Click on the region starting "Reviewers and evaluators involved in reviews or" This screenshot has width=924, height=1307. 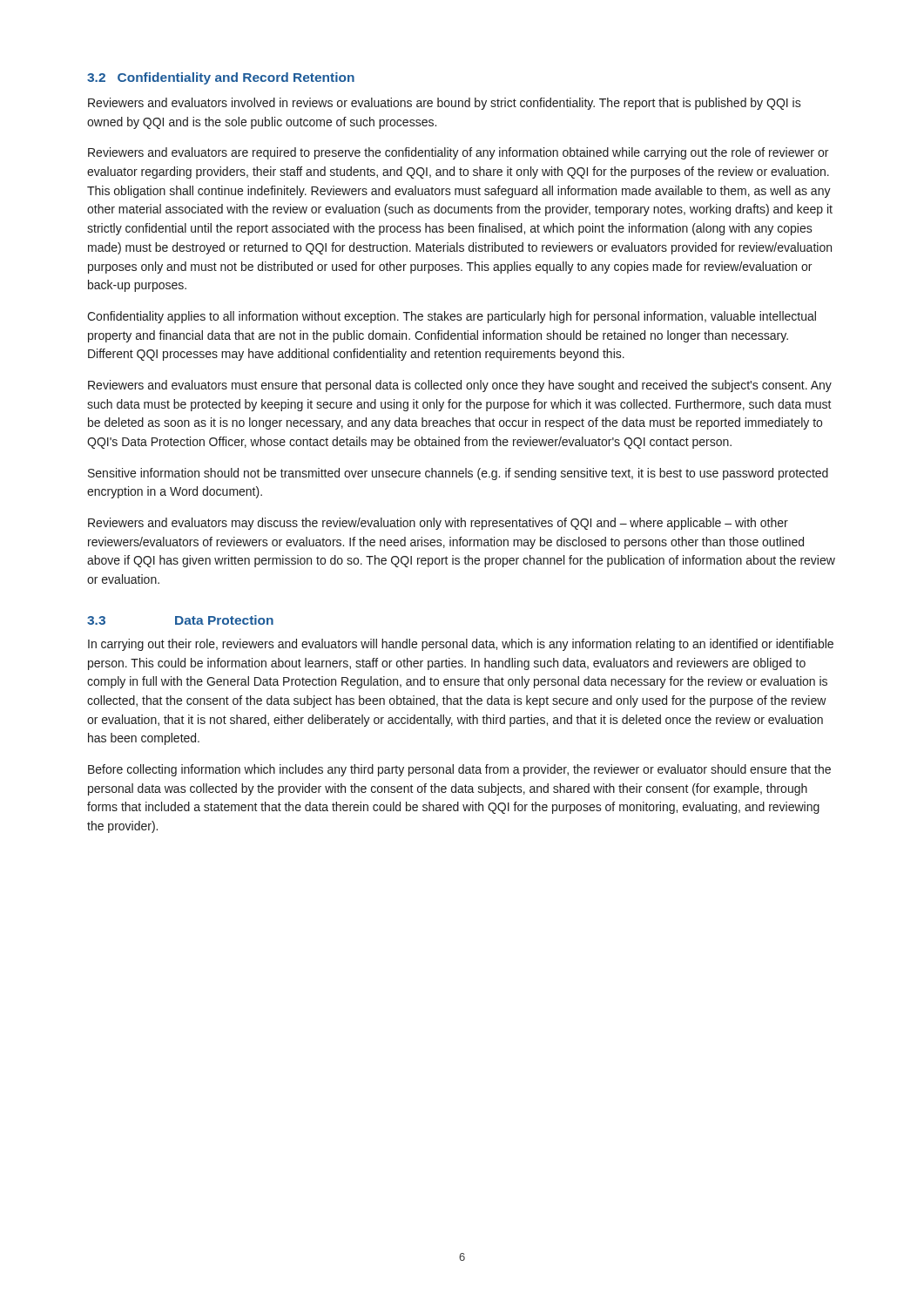coord(462,113)
